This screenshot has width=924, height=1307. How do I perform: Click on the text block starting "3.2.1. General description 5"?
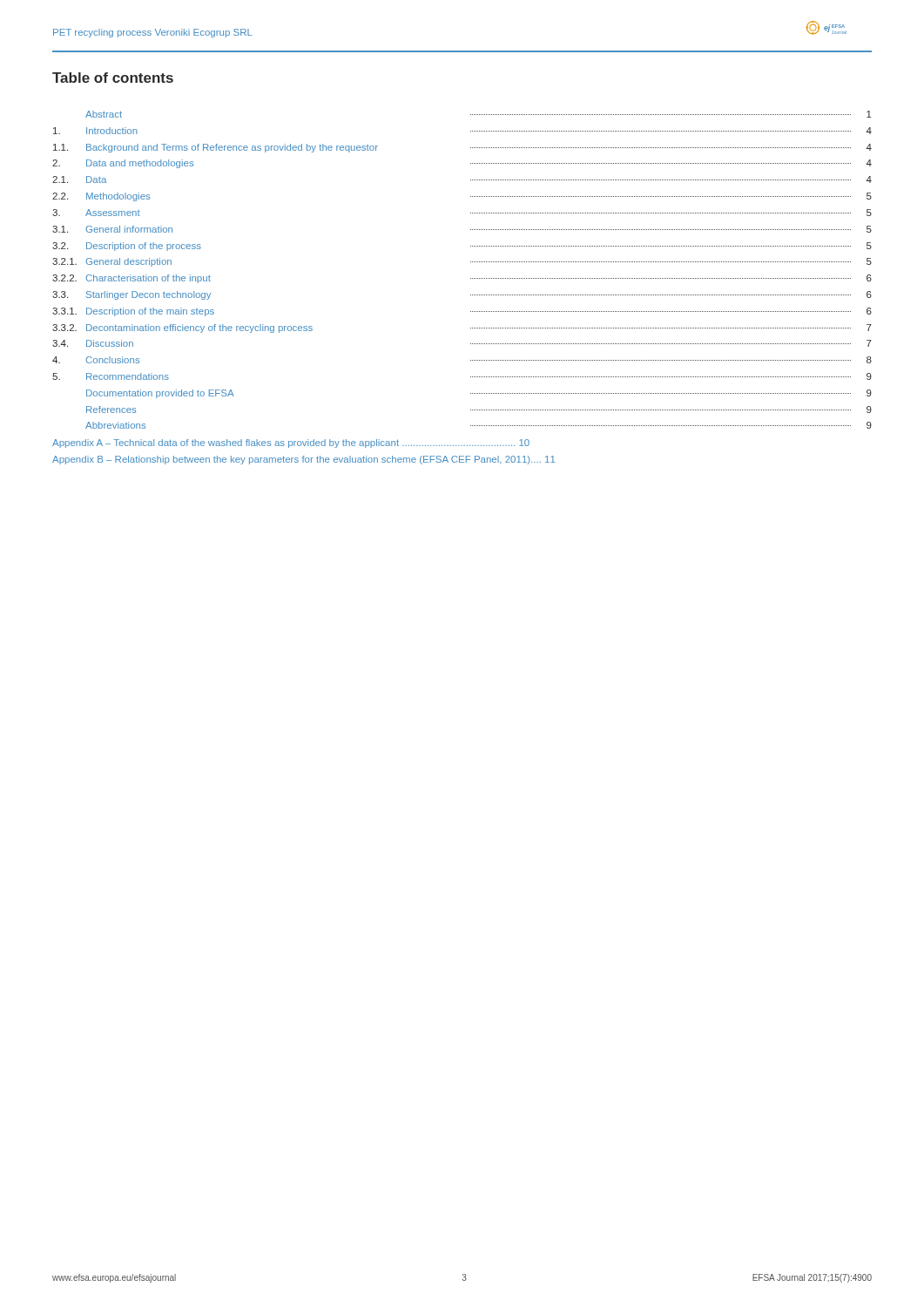coord(462,263)
